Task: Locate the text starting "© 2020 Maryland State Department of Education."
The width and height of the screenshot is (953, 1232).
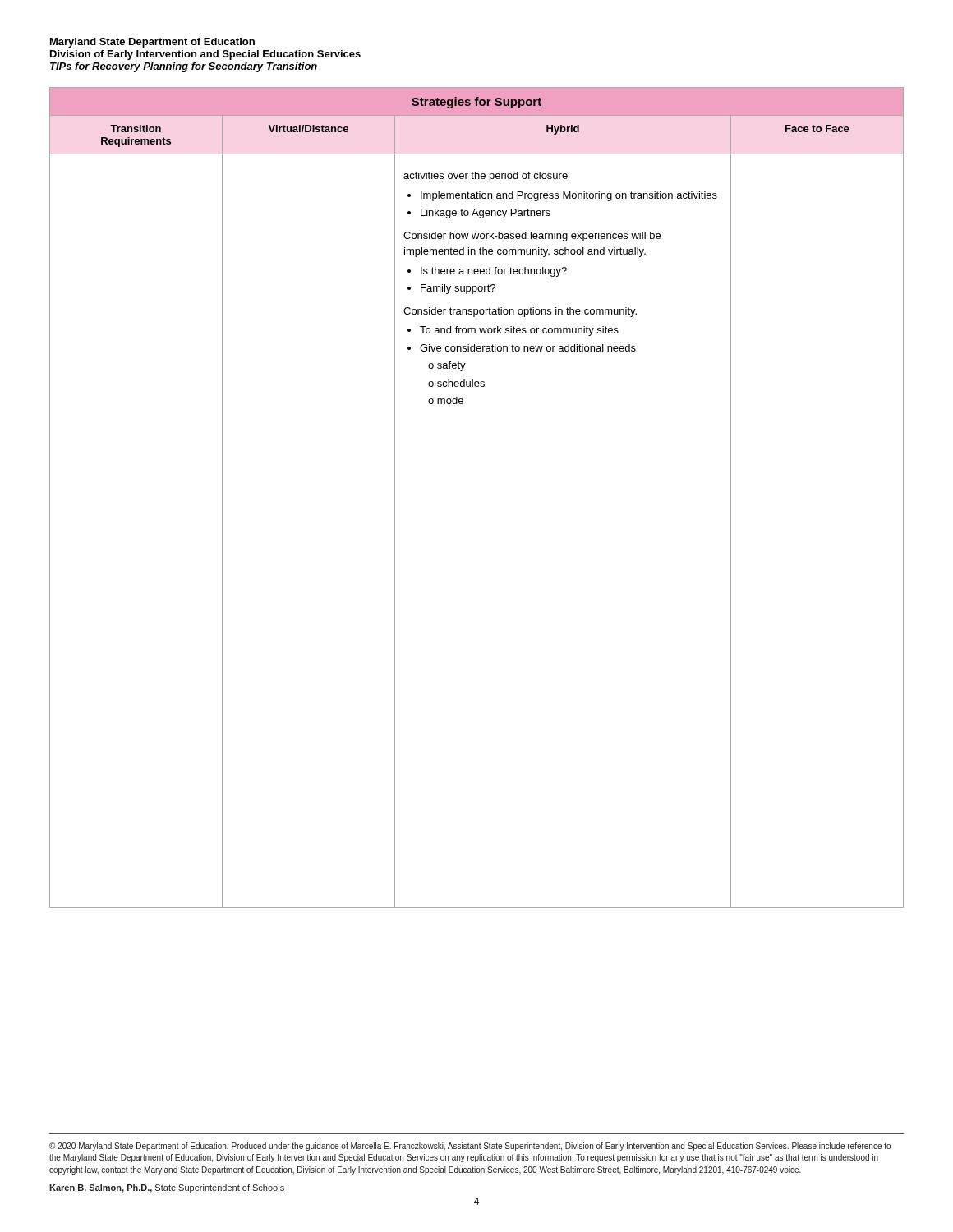Action: (x=470, y=1158)
